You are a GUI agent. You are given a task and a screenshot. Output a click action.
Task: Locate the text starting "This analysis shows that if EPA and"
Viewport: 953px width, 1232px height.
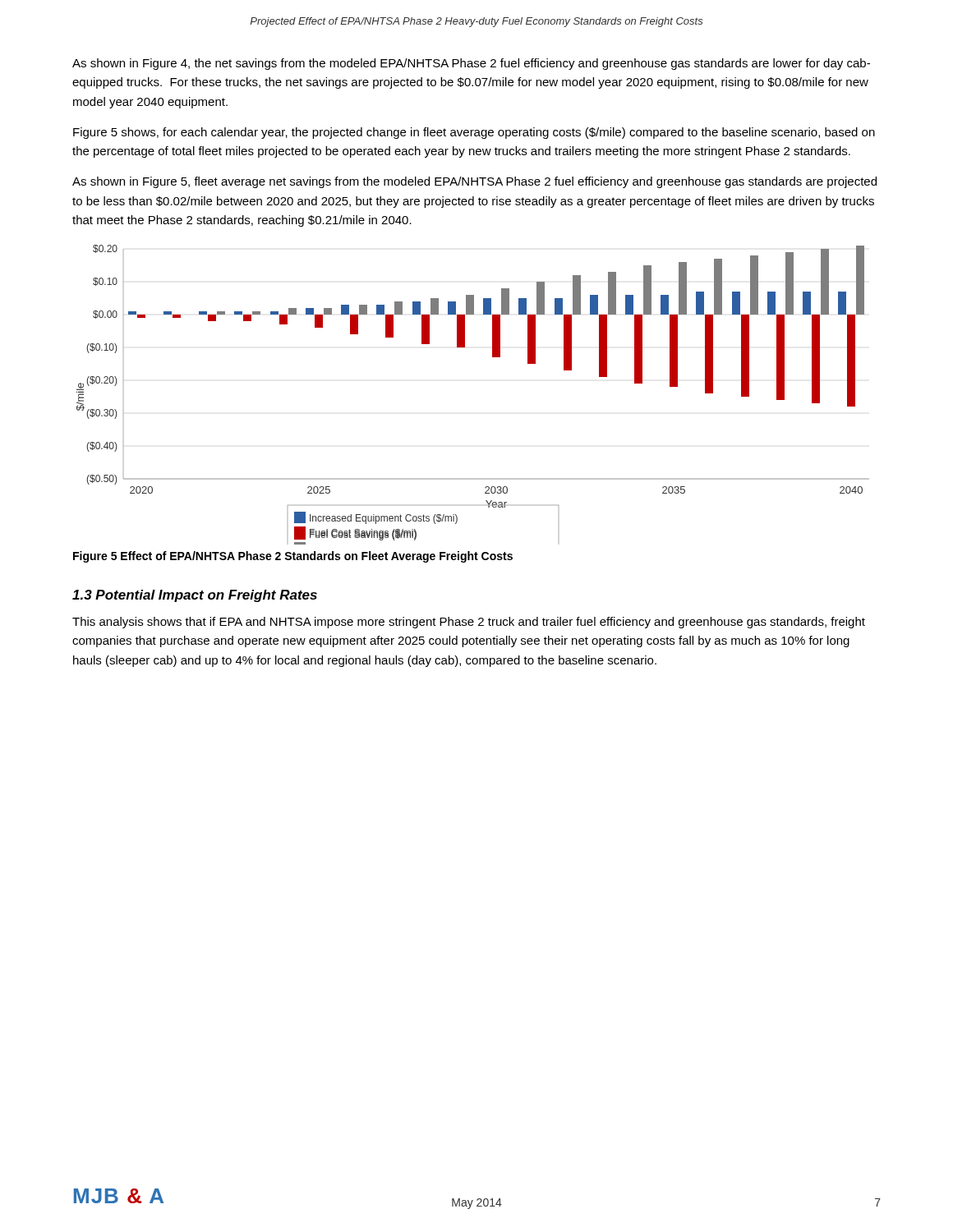click(469, 640)
